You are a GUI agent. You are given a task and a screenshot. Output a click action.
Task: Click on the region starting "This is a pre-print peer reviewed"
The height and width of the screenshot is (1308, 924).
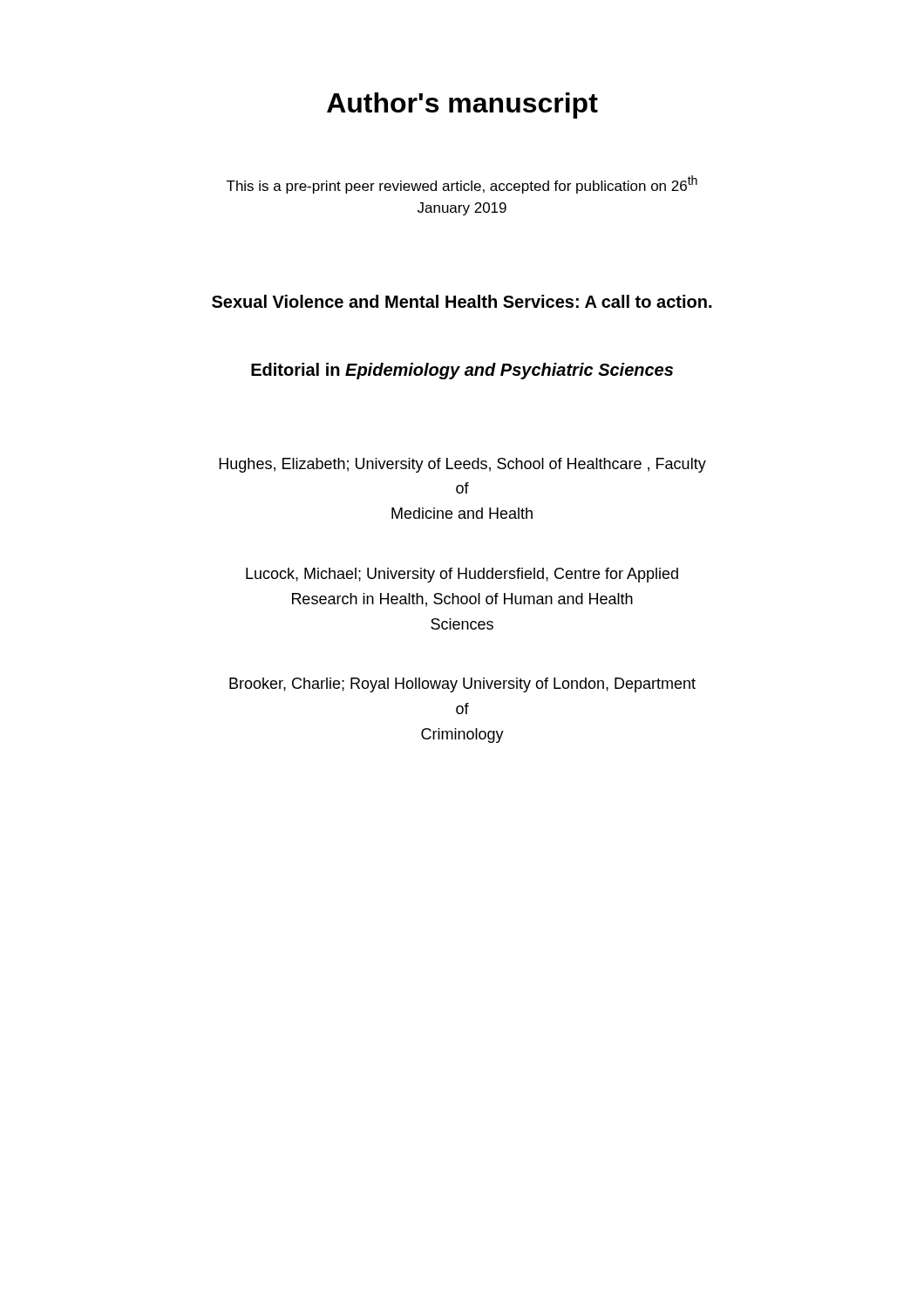[462, 195]
